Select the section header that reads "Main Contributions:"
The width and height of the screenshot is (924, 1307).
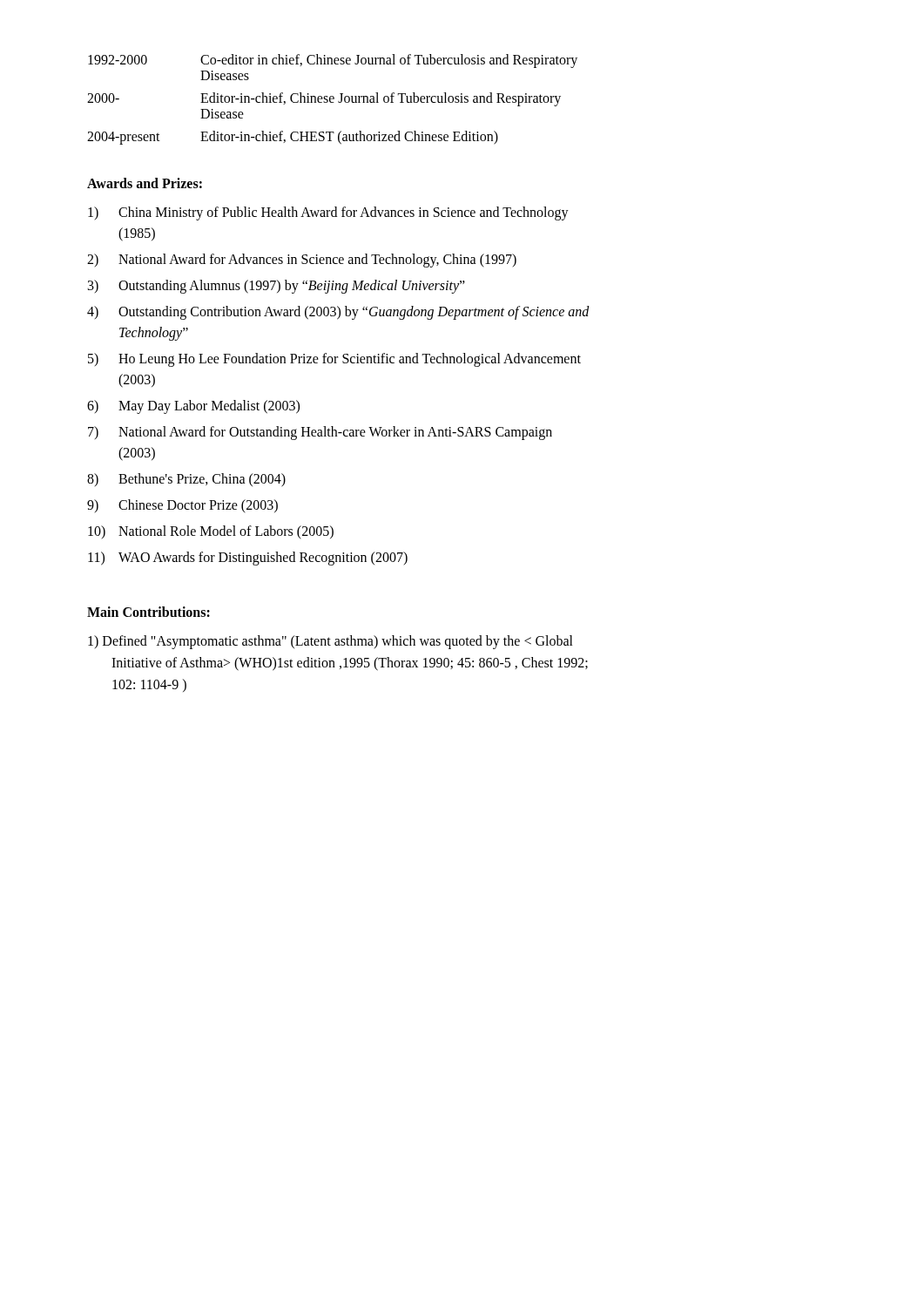click(149, 612)
